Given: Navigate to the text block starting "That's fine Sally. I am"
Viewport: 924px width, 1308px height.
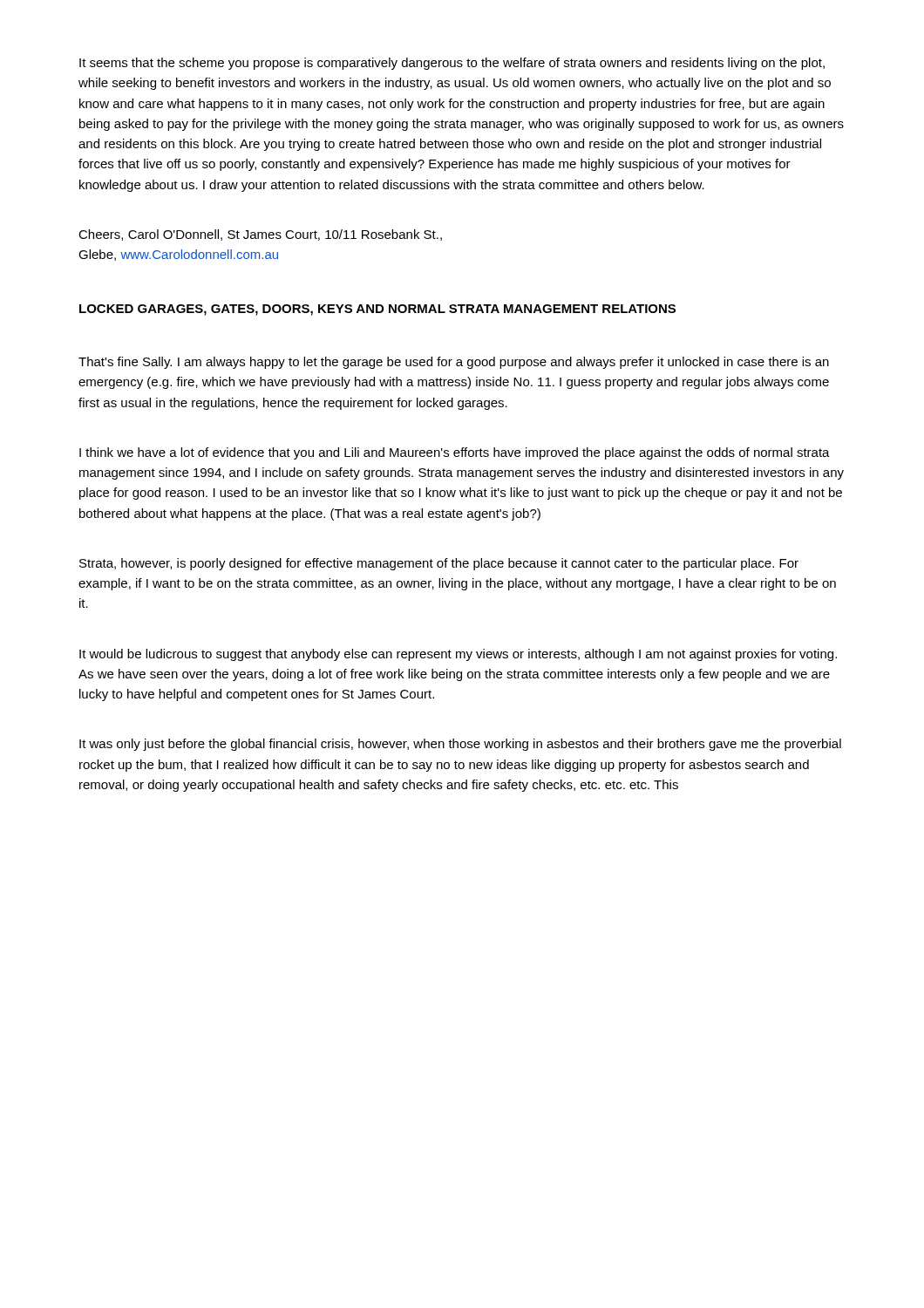Looking at the screenshot, I should click(454, 382).
